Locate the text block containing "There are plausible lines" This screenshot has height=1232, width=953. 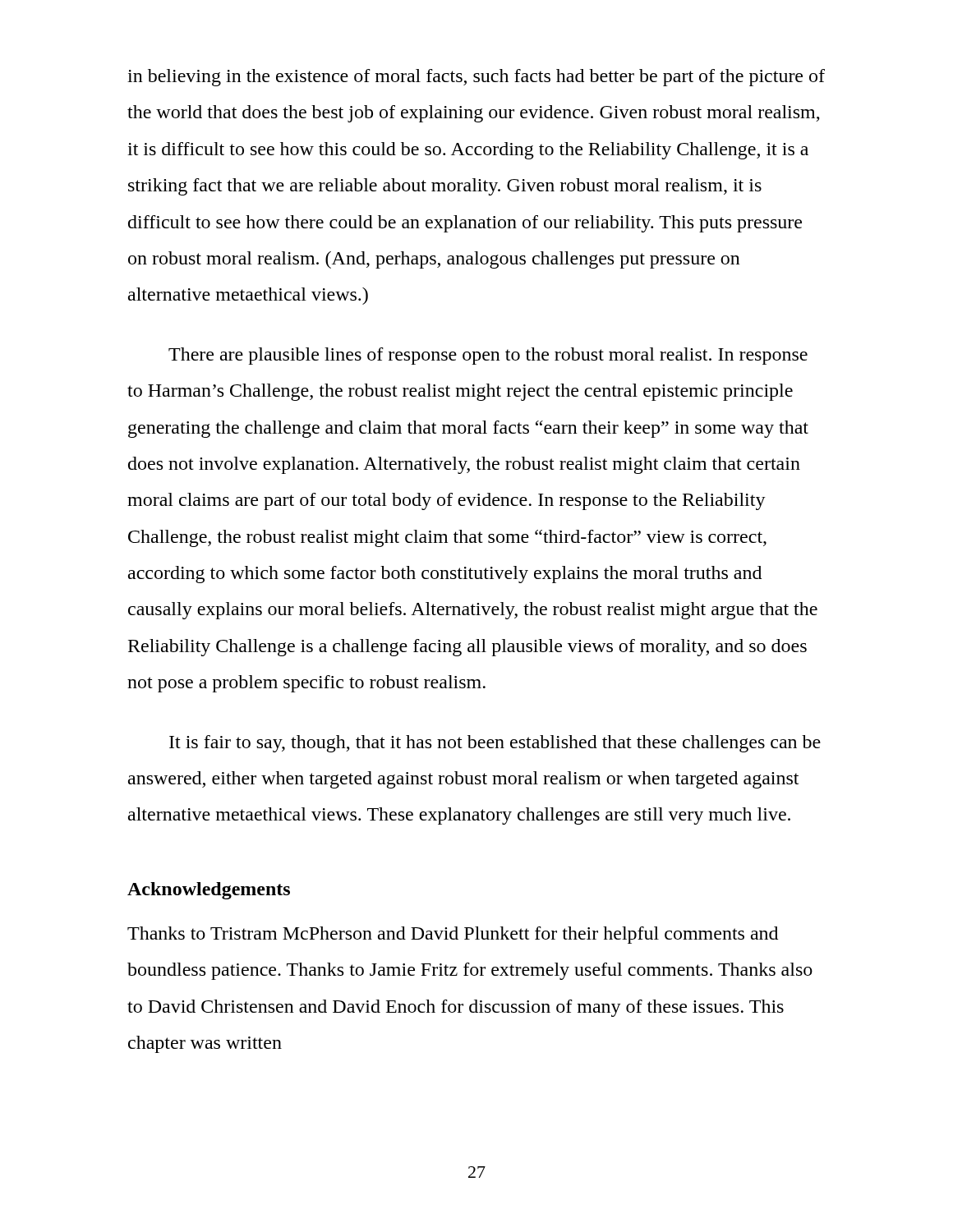click(x=488, y=356)
